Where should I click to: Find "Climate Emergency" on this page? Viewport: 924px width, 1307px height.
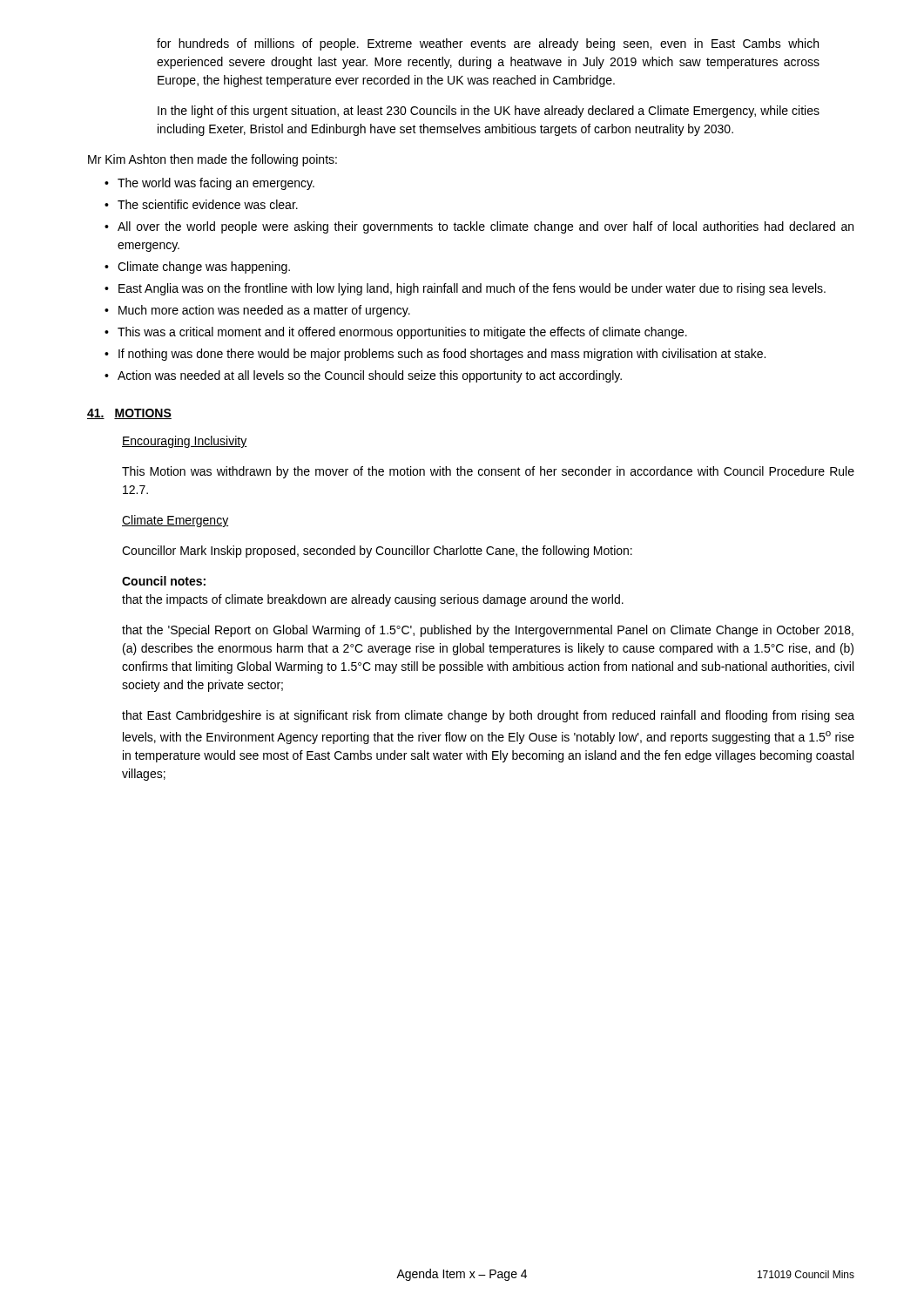point(175,520)
